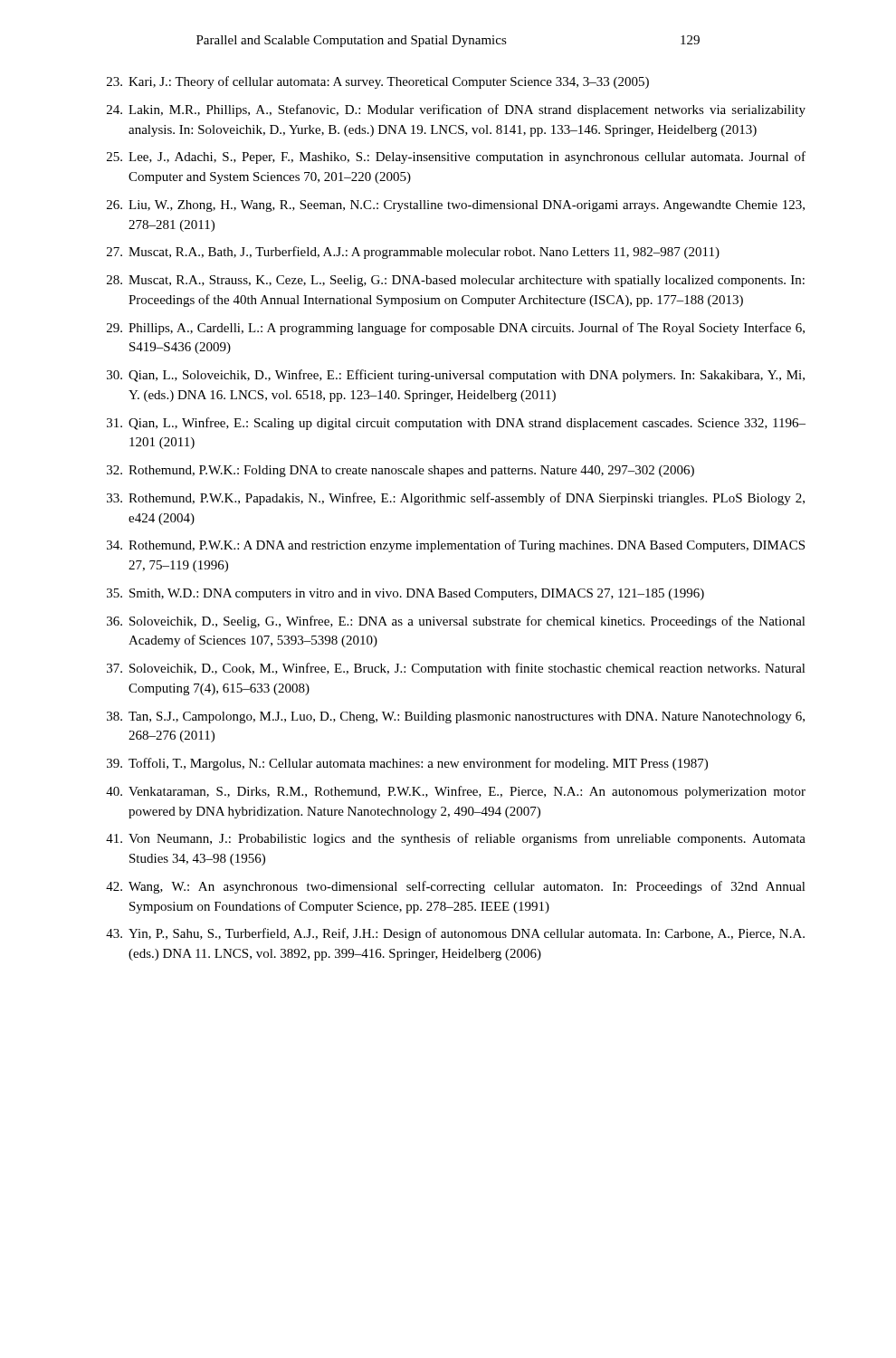The width and height of the screenshot is (896, 1358).
Task: Navigate to the text block starting "32. Rothemund, P.W.K.: Folding DNA to create nanoscale"
Action: click(448, 471)
